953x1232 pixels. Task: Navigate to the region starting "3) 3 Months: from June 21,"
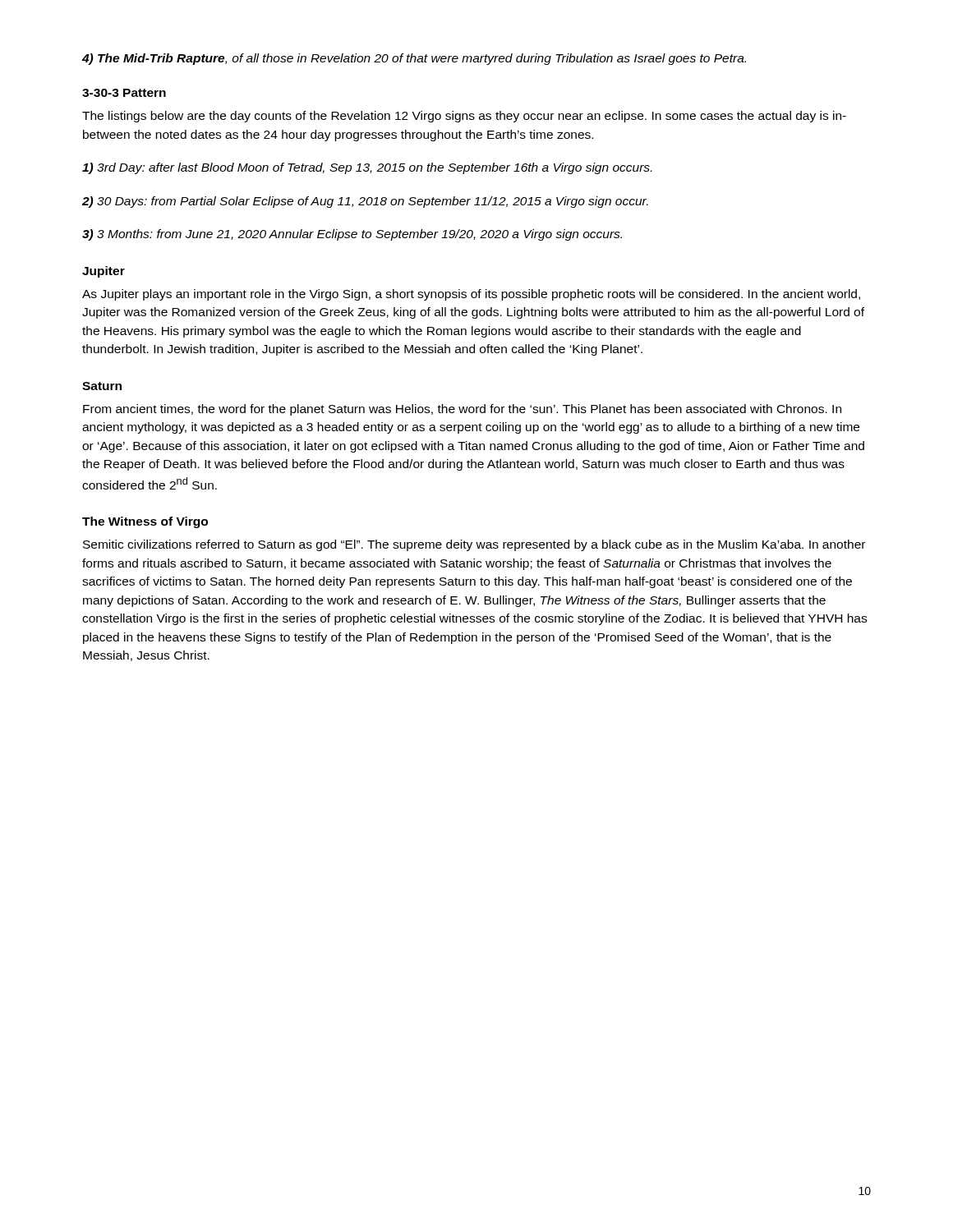tap(476, 235)
